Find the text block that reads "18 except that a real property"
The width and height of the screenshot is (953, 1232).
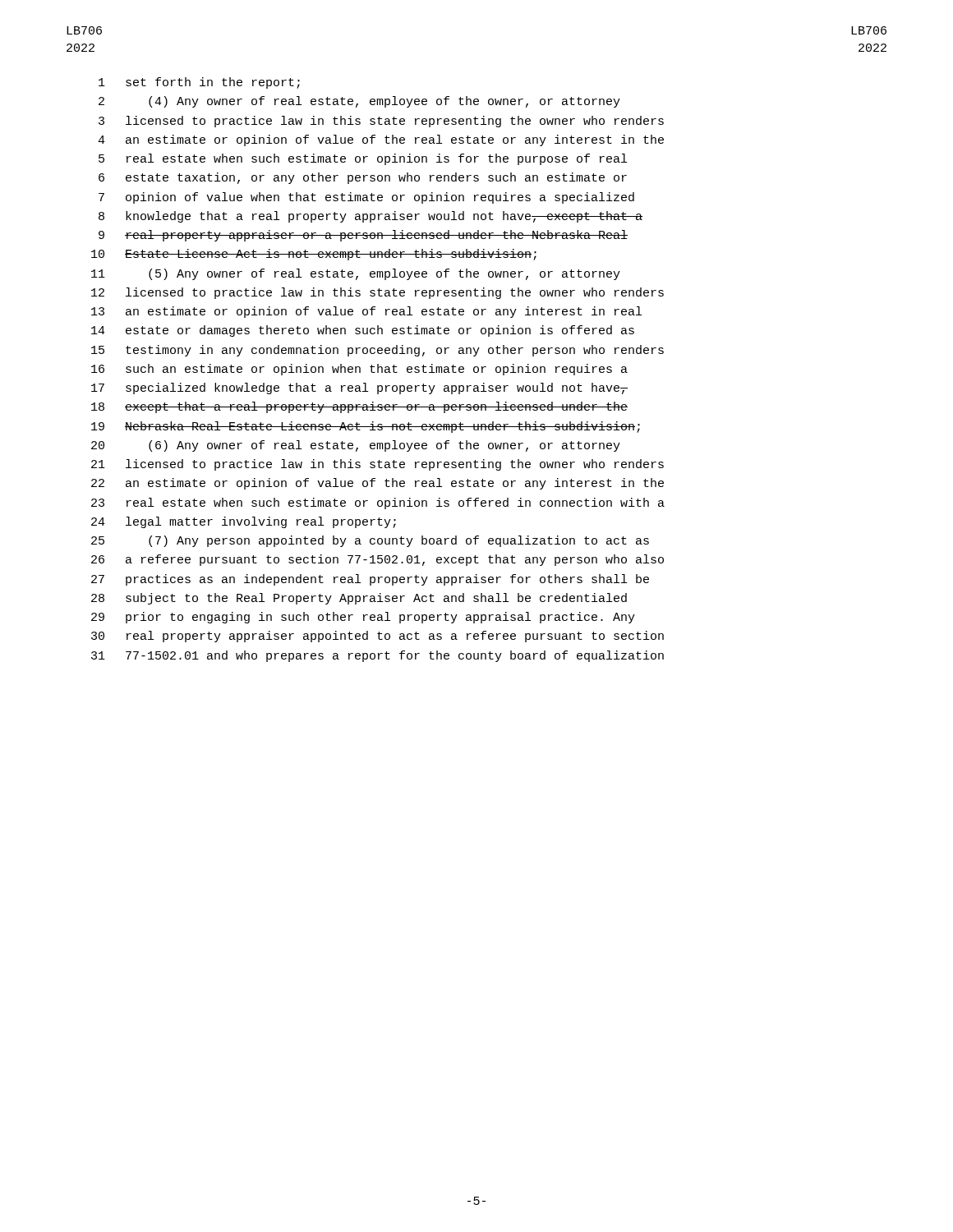(476, 408)
